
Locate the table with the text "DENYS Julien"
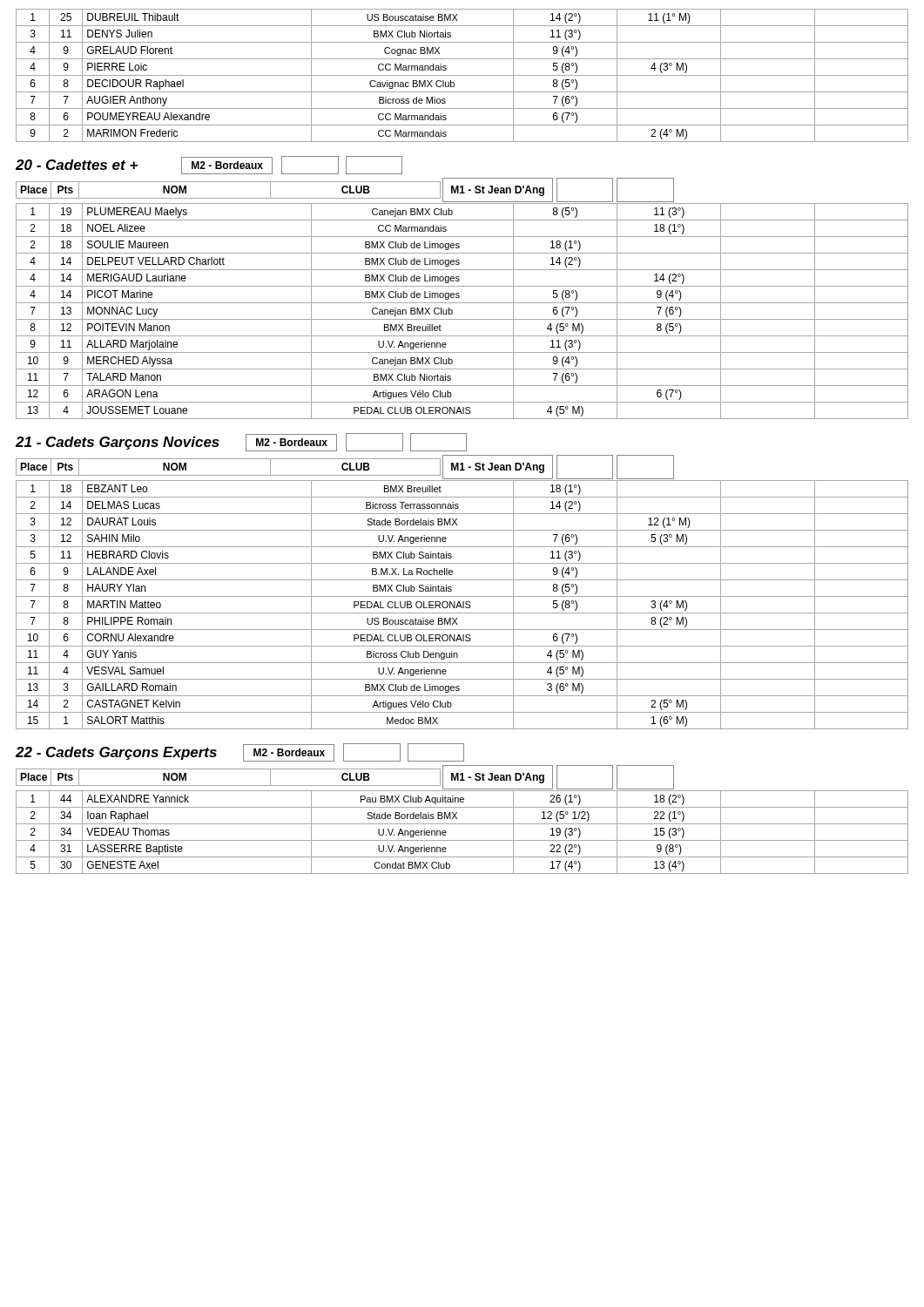[x=462, y=75]
